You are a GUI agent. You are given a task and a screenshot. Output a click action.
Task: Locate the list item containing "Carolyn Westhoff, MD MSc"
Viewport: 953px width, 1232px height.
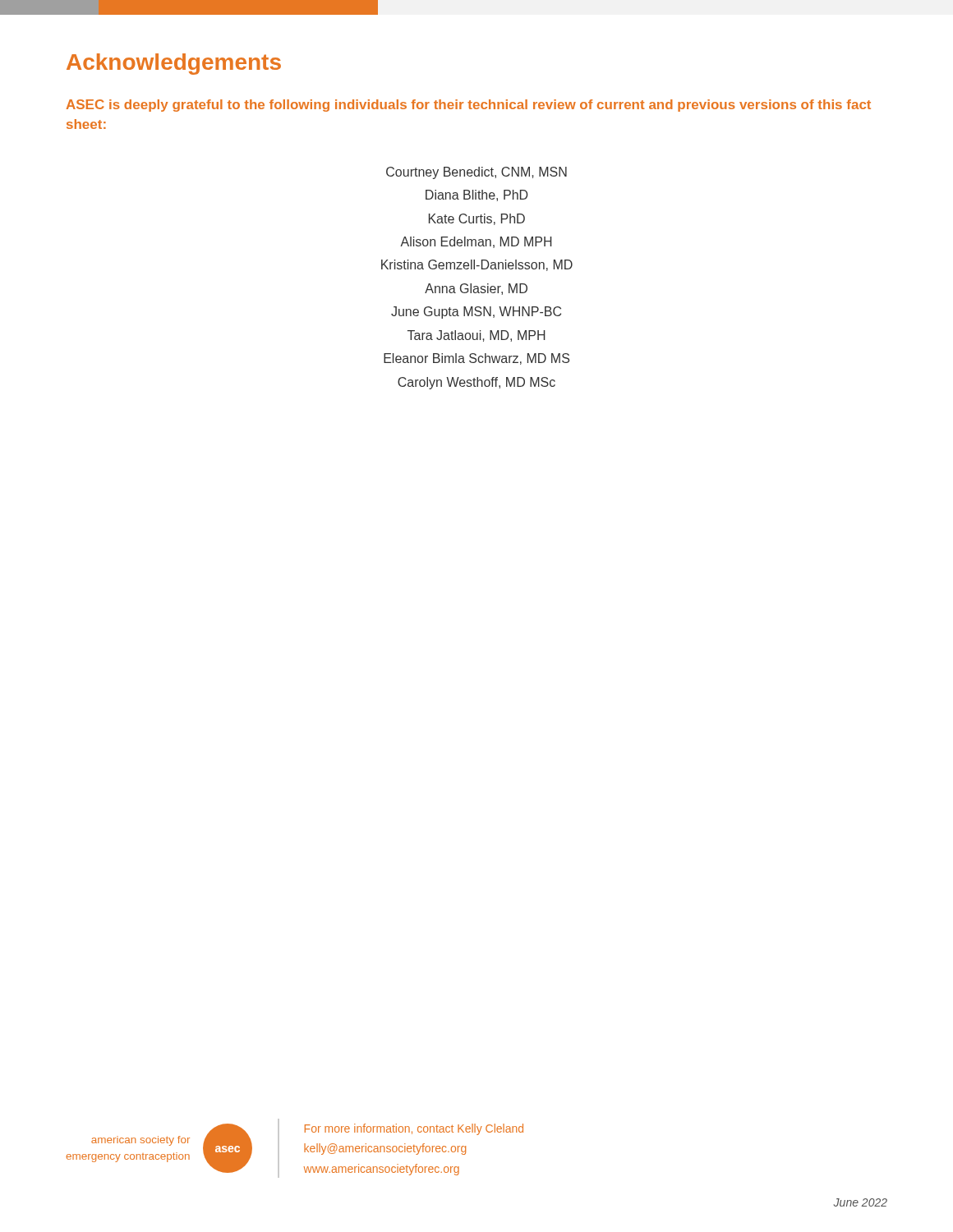pyautogui.click(x=476, y=382)
